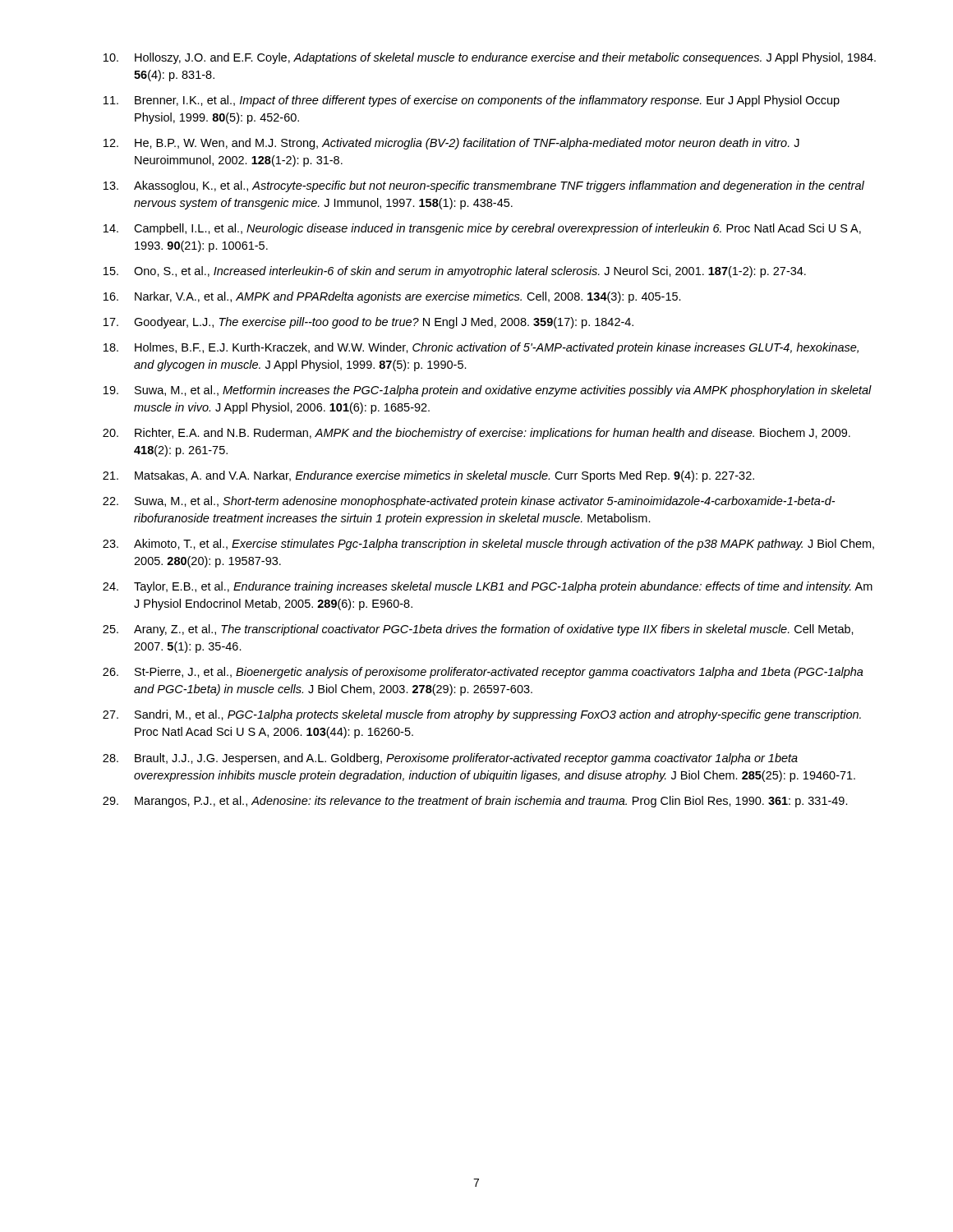This screenshot has width=953, height=1232.
Task: Click the passage that begins "21. Matsakas, A. and"
Action: [476, 476]
